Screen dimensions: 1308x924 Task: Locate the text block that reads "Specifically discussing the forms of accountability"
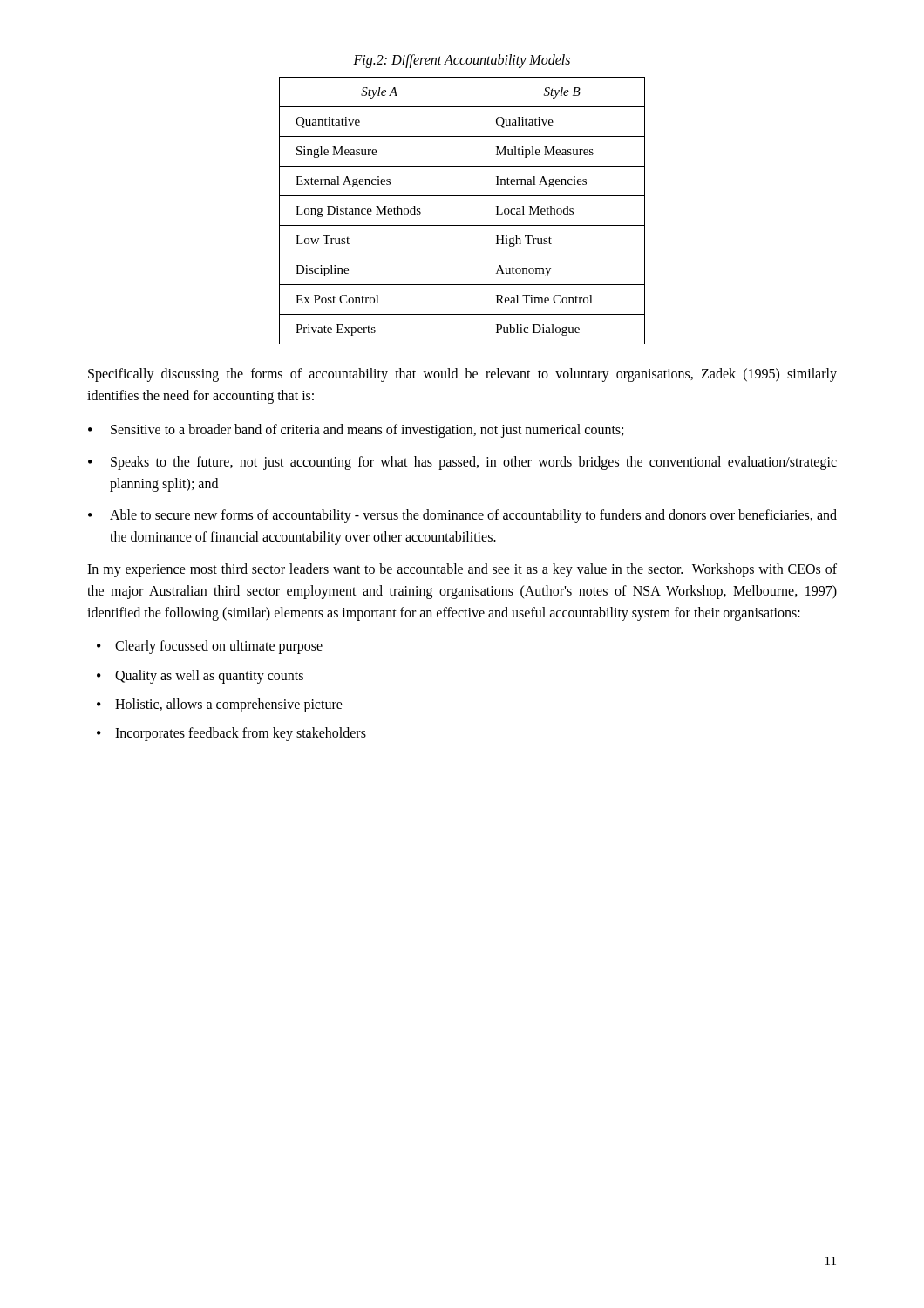click(x=462, y=384)
